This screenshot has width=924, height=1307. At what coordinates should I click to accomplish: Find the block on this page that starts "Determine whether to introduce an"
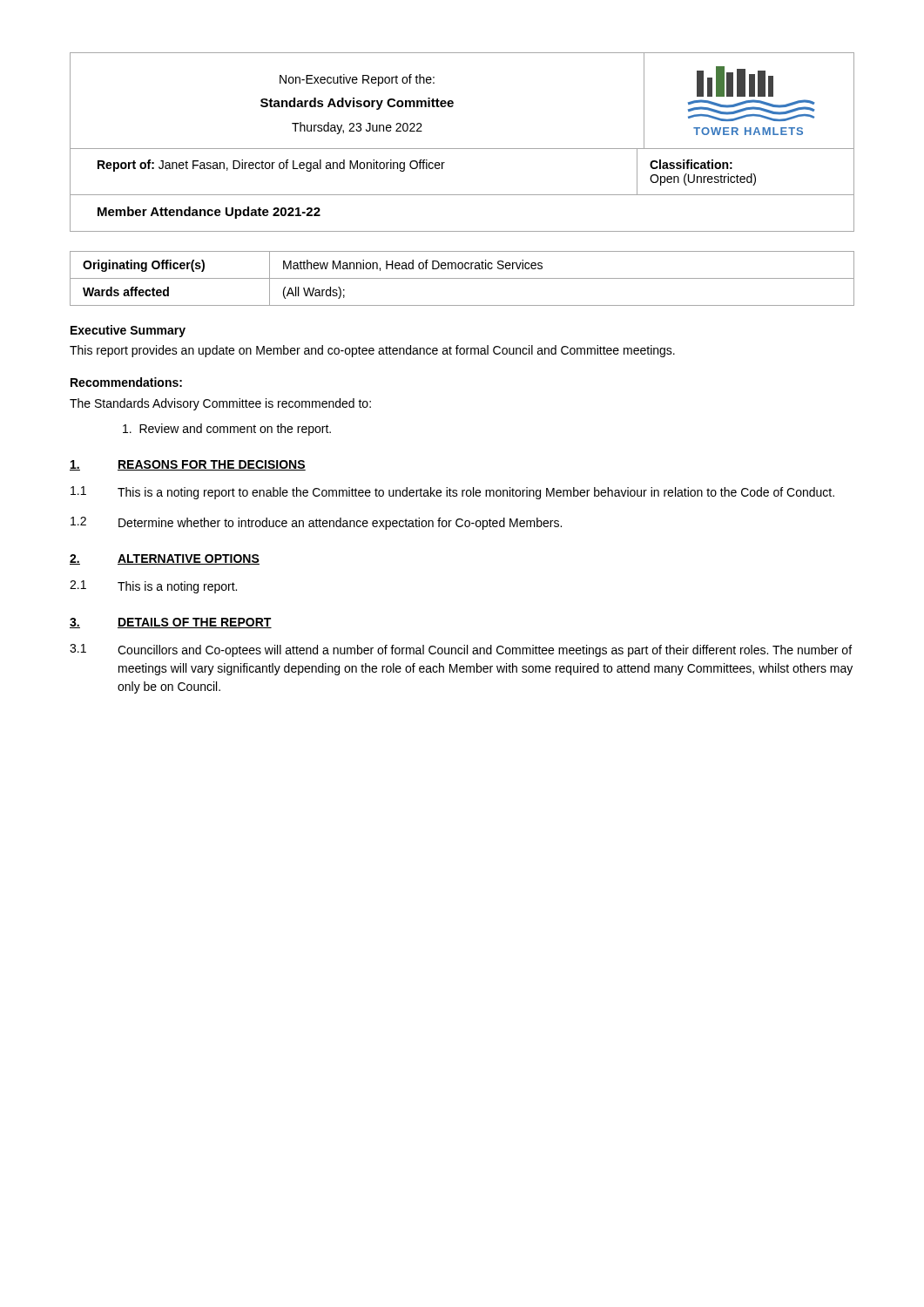[340, 523]
